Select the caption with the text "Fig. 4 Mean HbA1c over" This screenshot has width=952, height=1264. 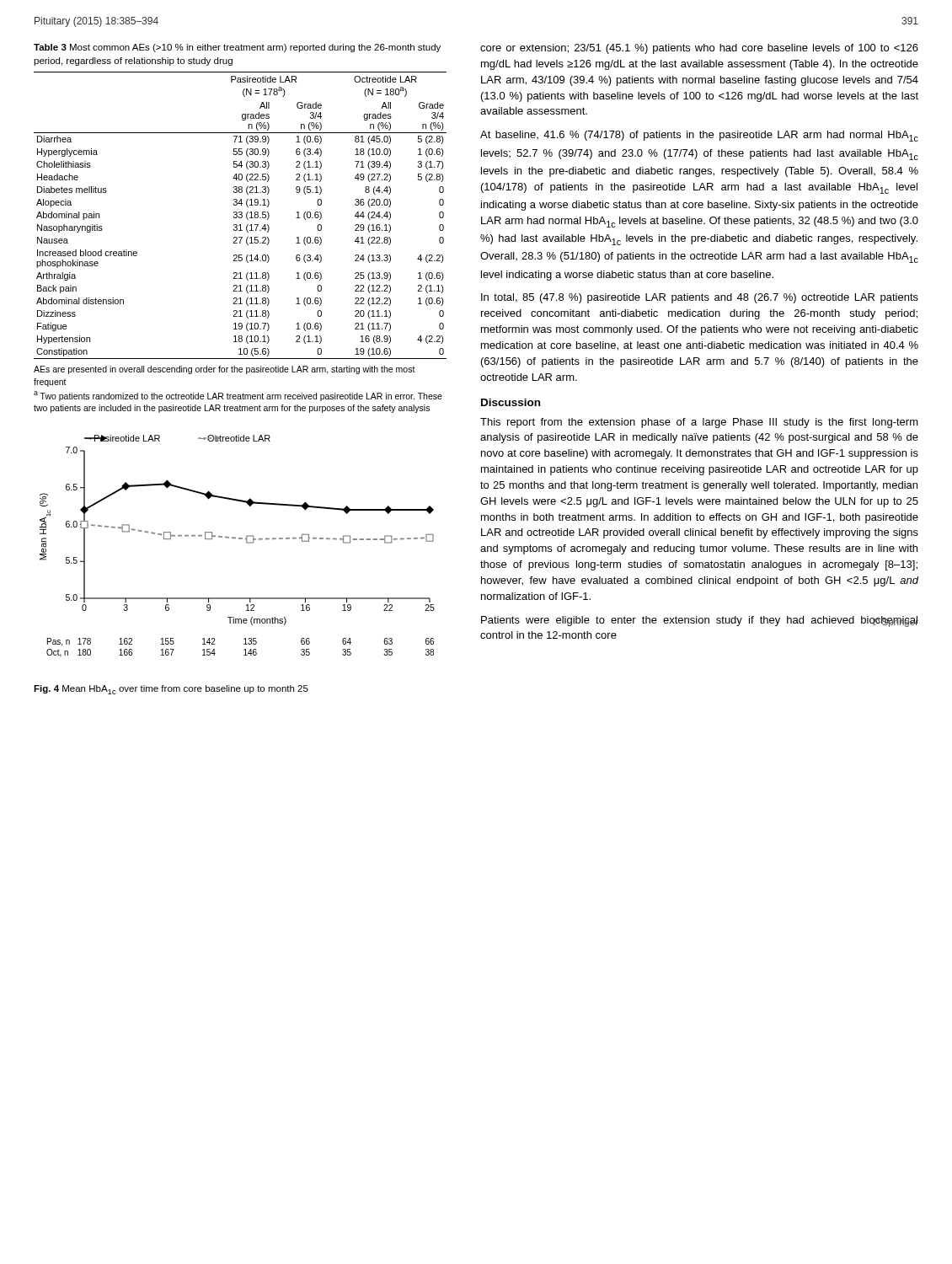[x=171, y=690]
